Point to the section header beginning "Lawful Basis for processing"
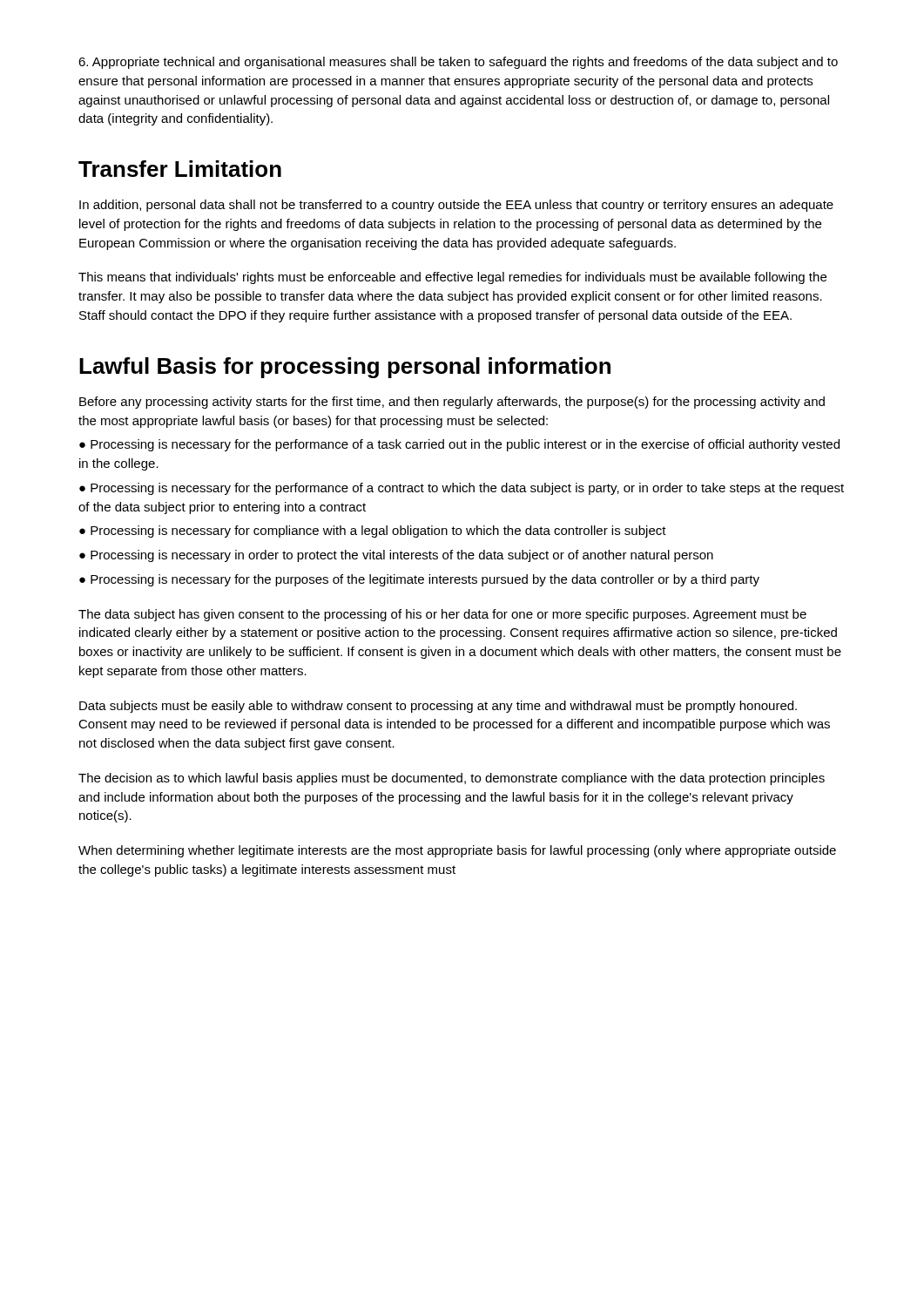 pos(345,366)
